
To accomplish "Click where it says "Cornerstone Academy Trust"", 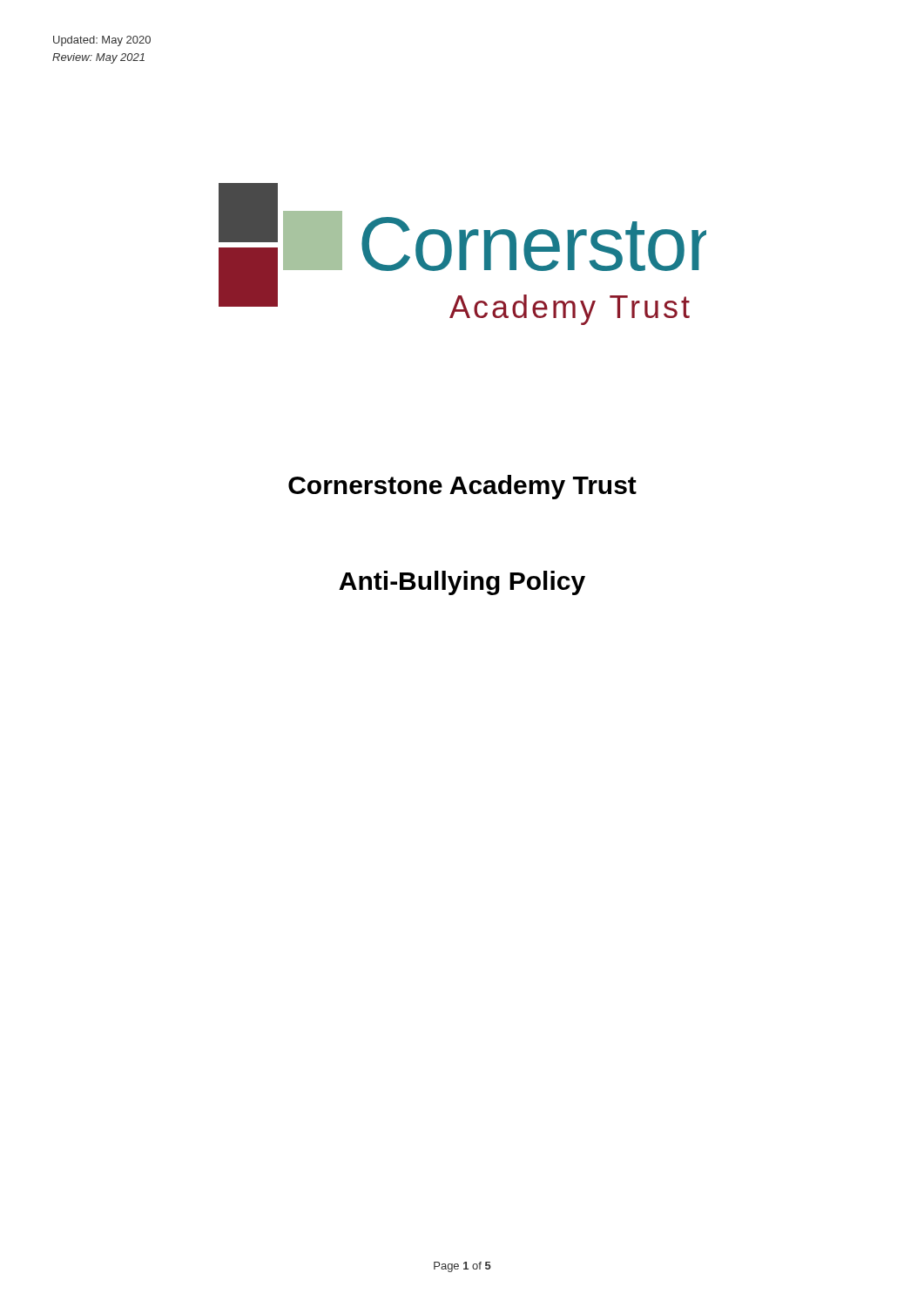I will pyautogui.click(x=462, y=485).
